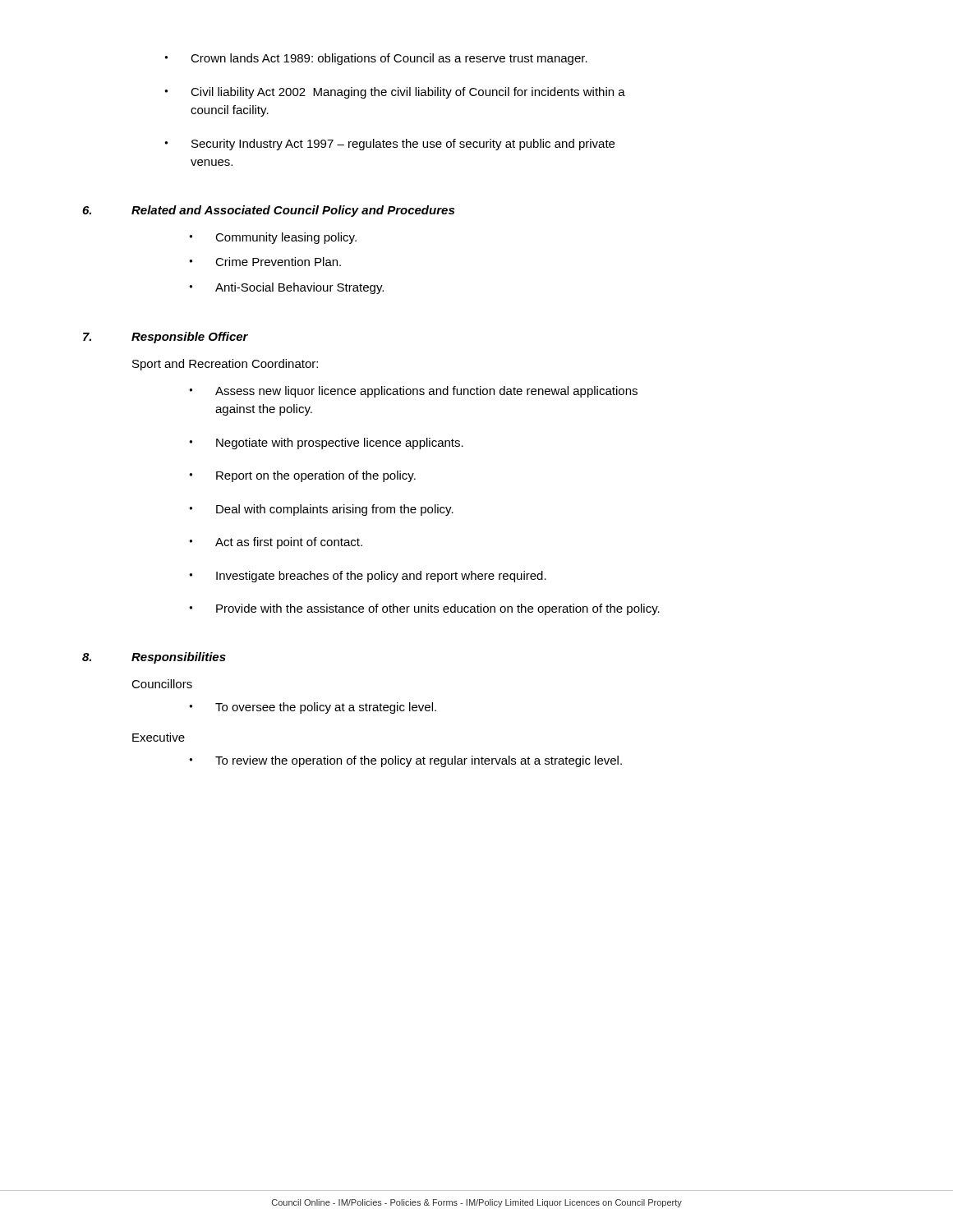Locate the block of text that opens with "● Act as"

pos(276,543)
